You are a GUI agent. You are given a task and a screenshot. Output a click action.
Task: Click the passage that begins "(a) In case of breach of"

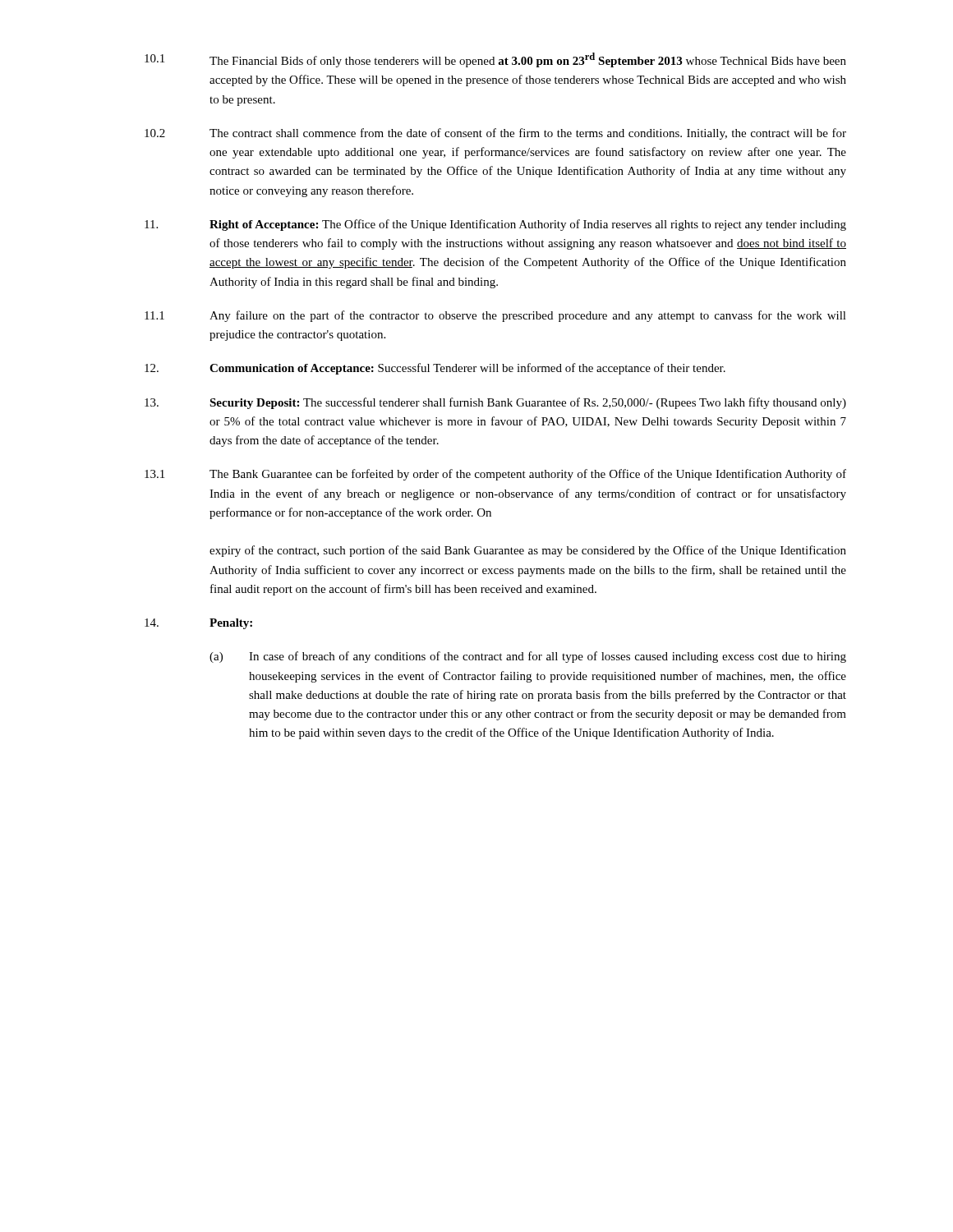pos(528,695)
